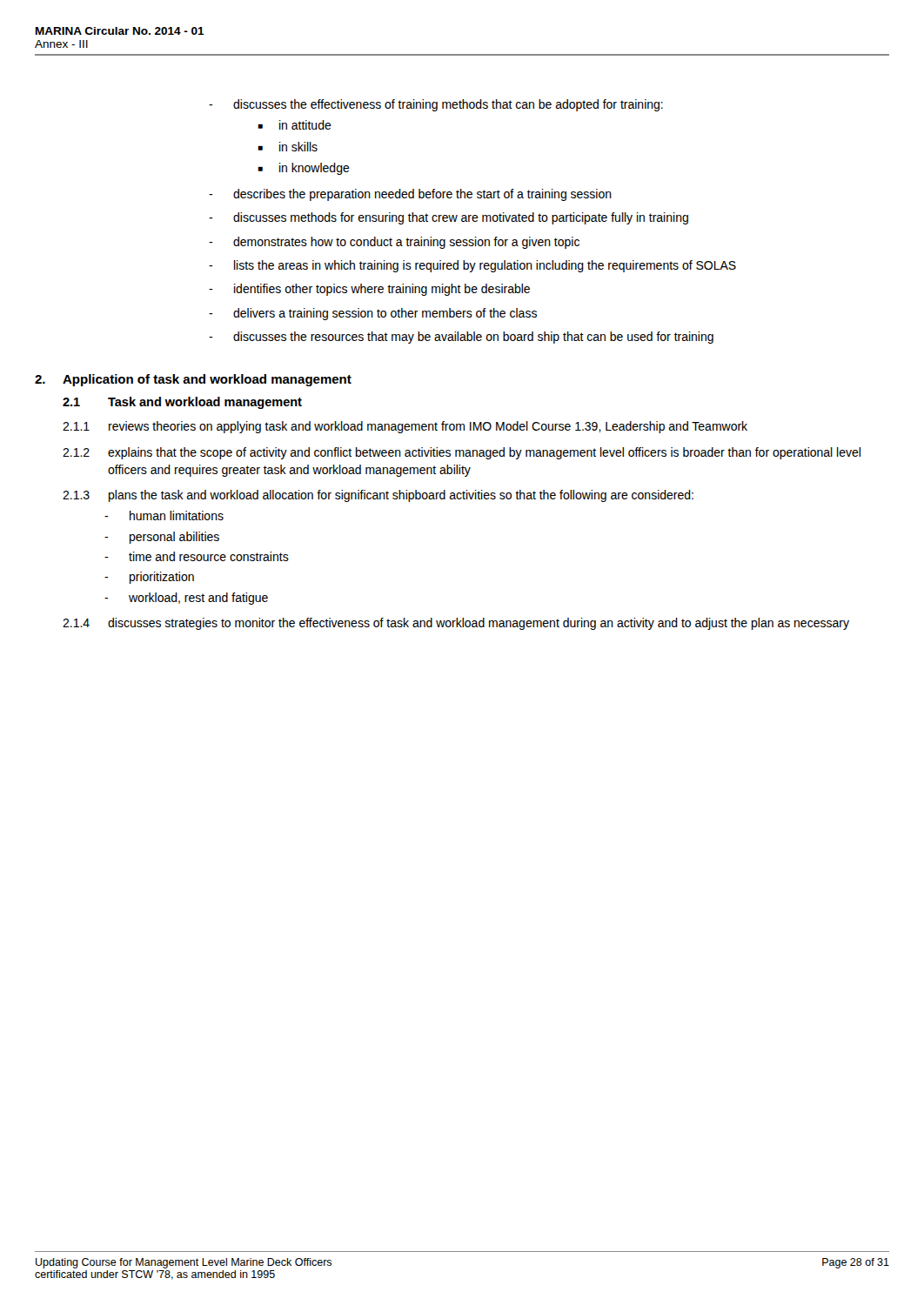Click on the list item containing "■in skills"
Image resolution: width=924 pixels, height=1305 pixels.
click(288, 147)
